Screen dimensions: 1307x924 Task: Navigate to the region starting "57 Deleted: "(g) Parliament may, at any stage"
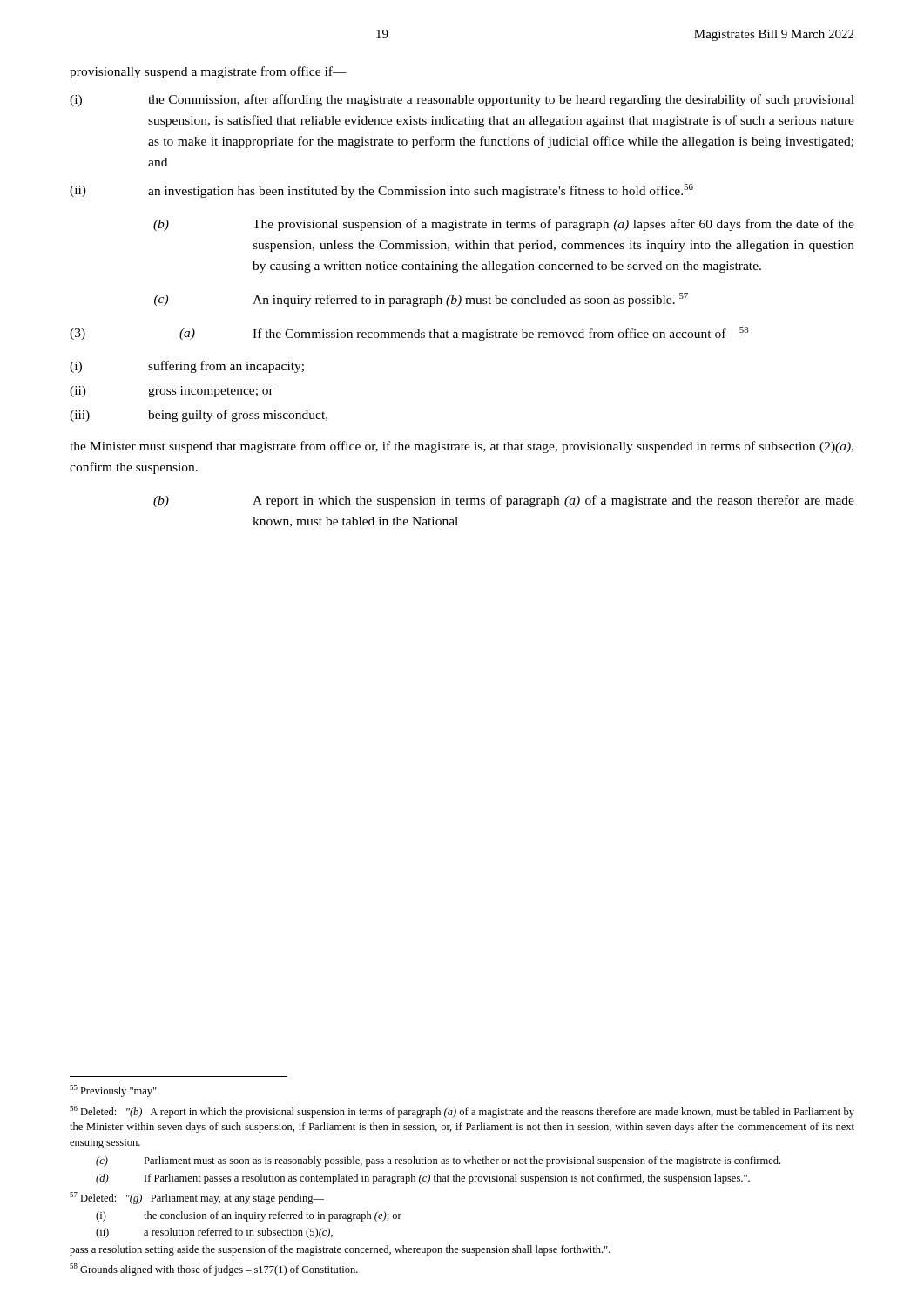tap(197, 1197)
